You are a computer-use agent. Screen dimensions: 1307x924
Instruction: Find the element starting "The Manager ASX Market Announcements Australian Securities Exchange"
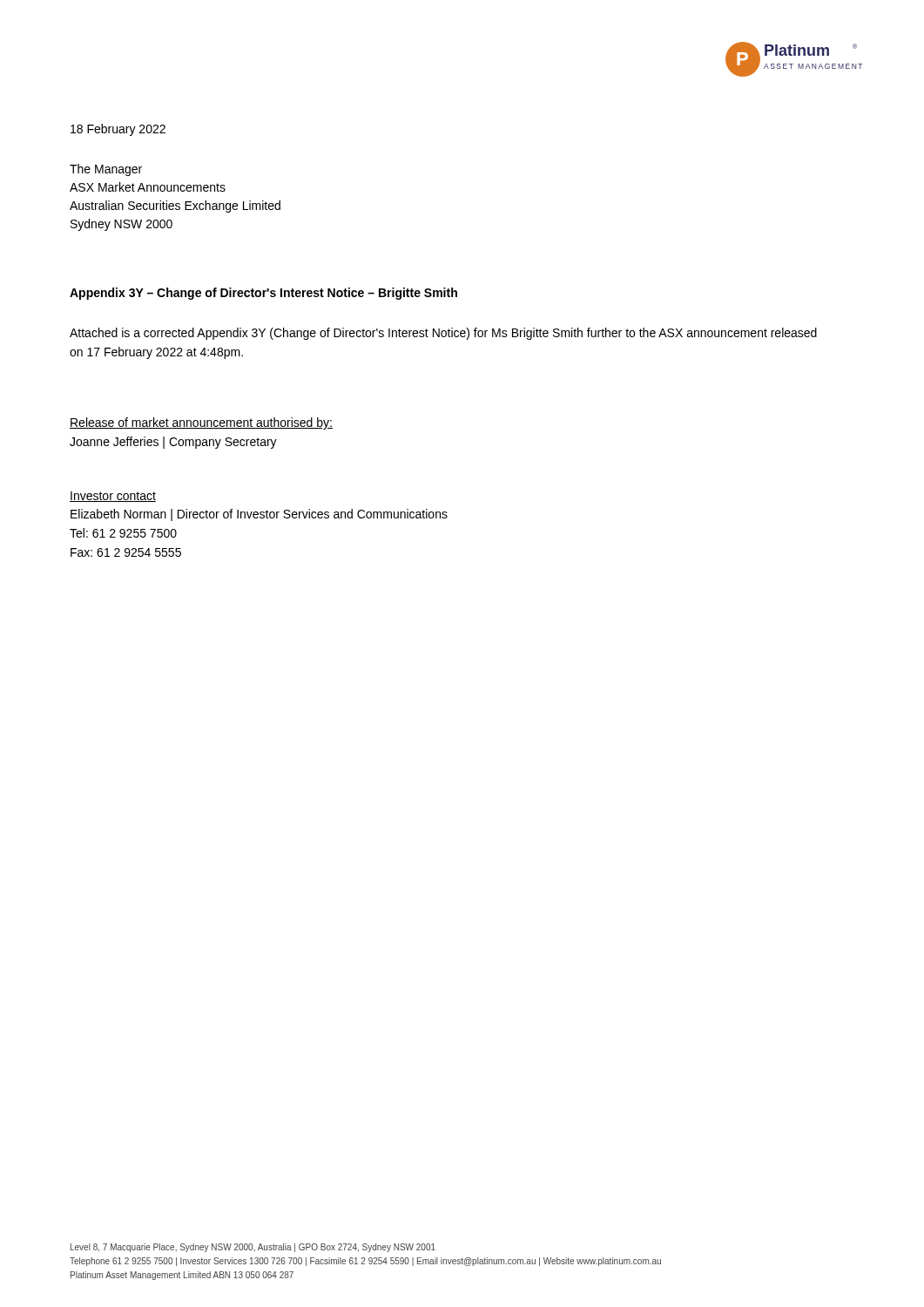[x=175, y=197]
